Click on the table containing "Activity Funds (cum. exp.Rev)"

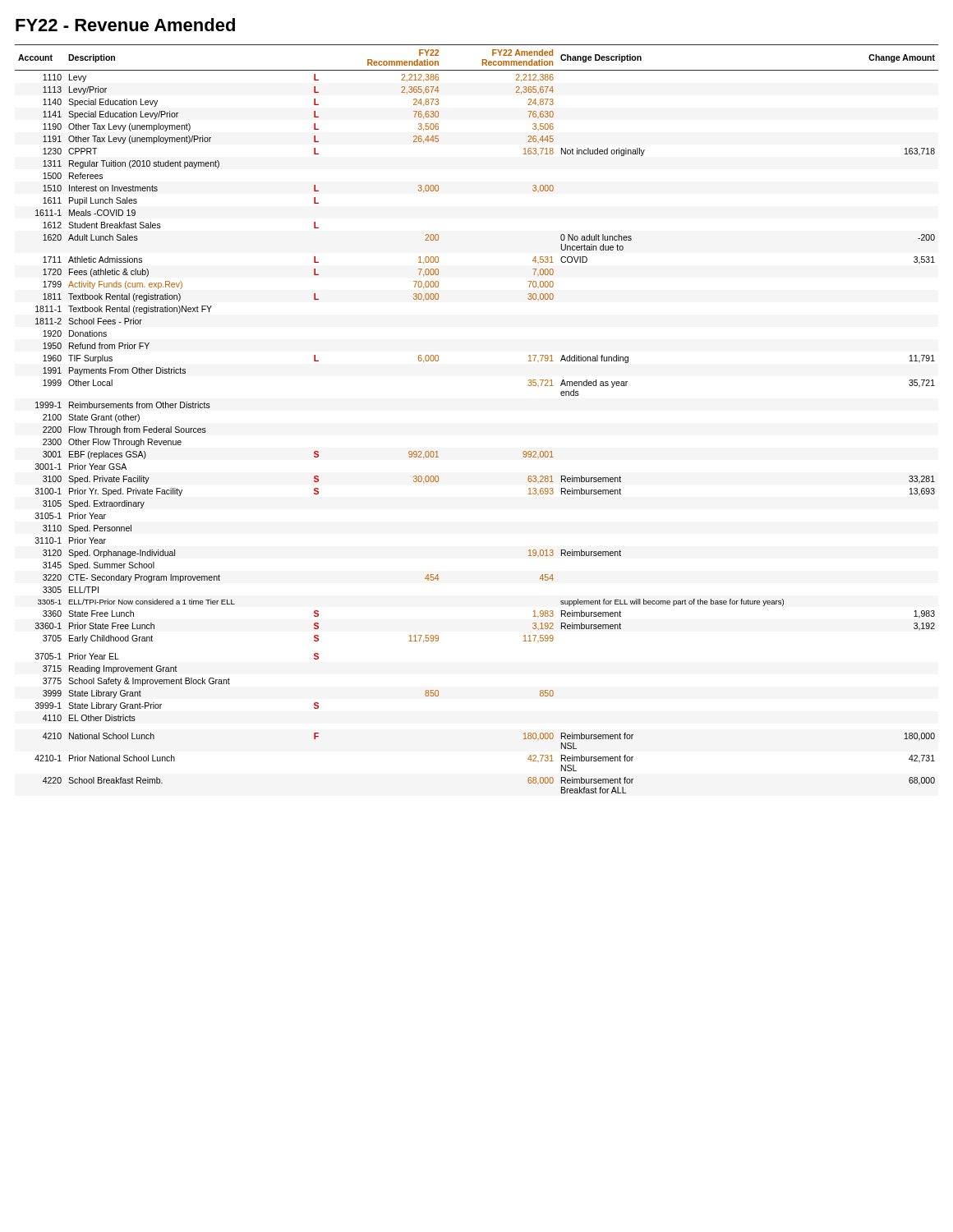coord(476,420)
